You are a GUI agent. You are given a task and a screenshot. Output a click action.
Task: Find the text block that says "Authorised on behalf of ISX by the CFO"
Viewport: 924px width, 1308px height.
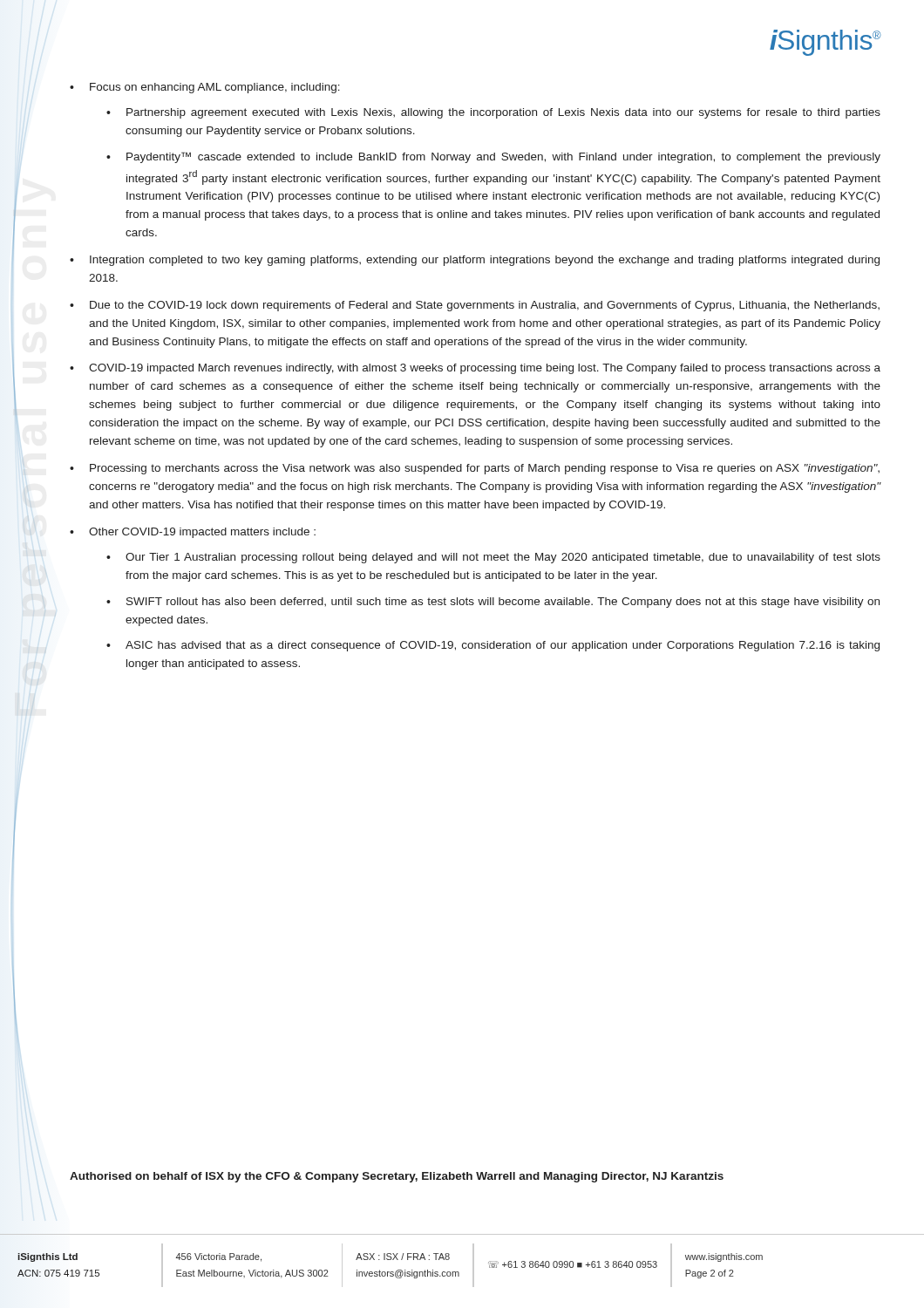(x=475, y=1177)
